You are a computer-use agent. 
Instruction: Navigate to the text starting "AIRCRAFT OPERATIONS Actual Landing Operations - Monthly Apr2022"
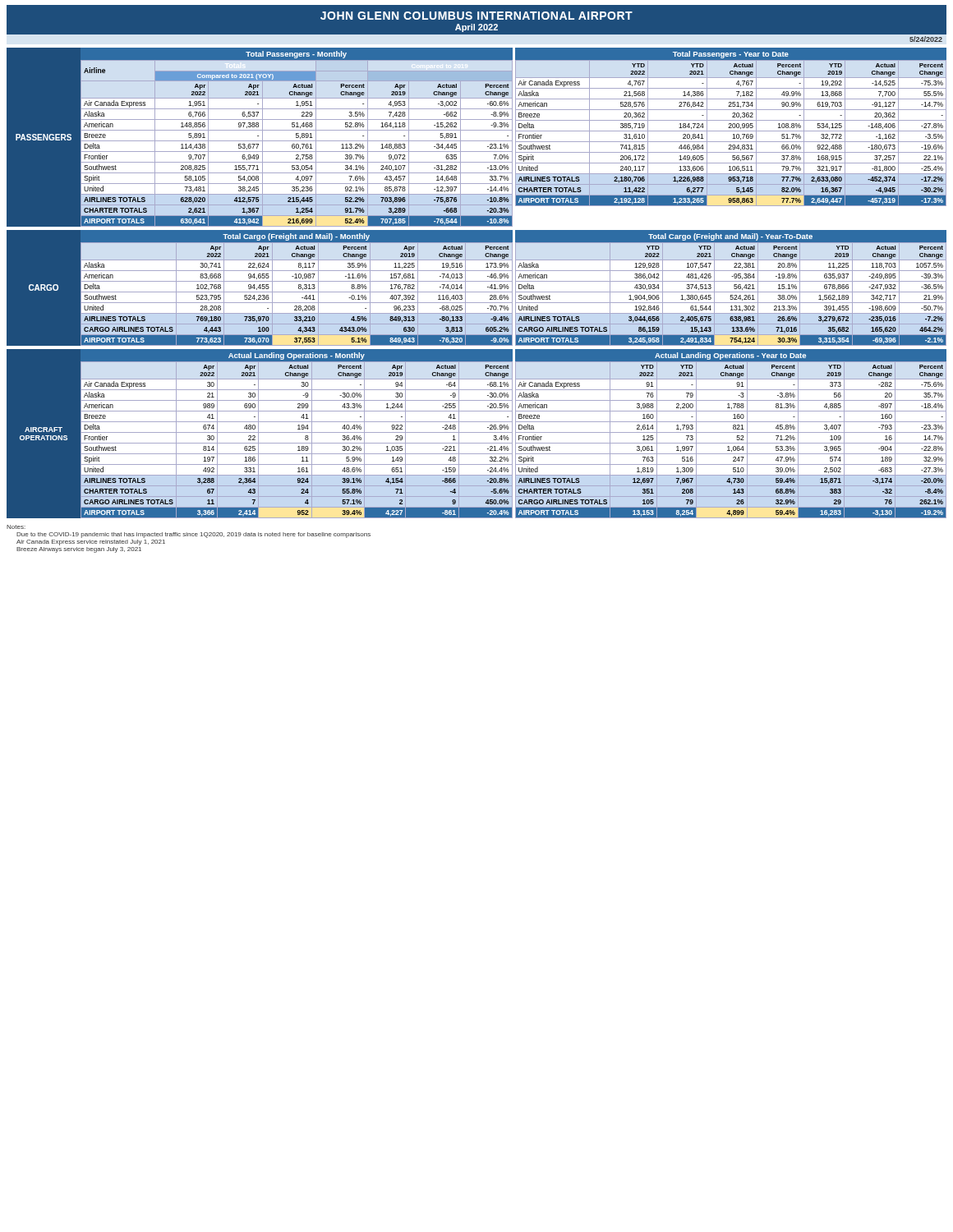[x=476, y=434]
